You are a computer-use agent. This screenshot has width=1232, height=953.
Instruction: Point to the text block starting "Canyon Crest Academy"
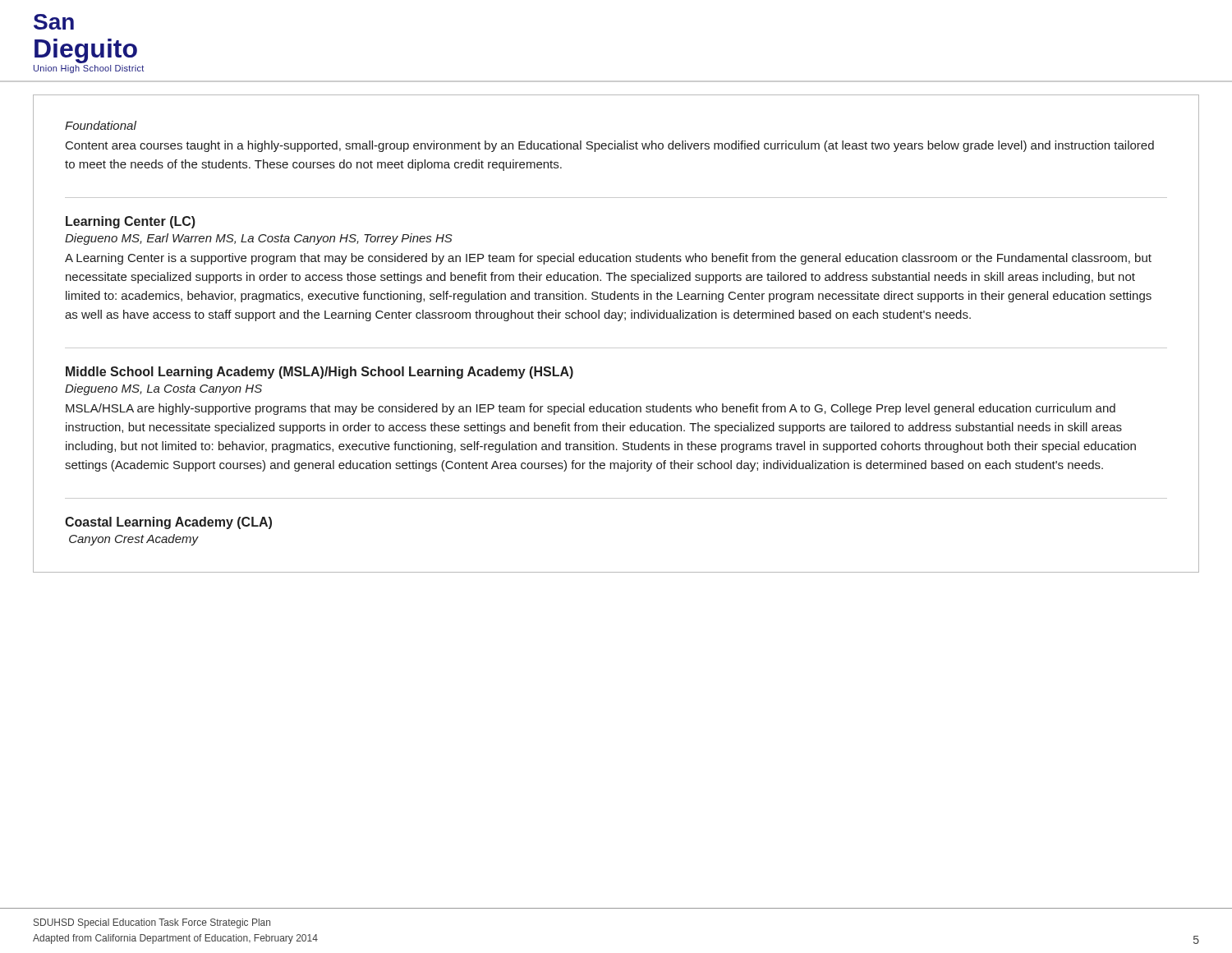point(131,538)
